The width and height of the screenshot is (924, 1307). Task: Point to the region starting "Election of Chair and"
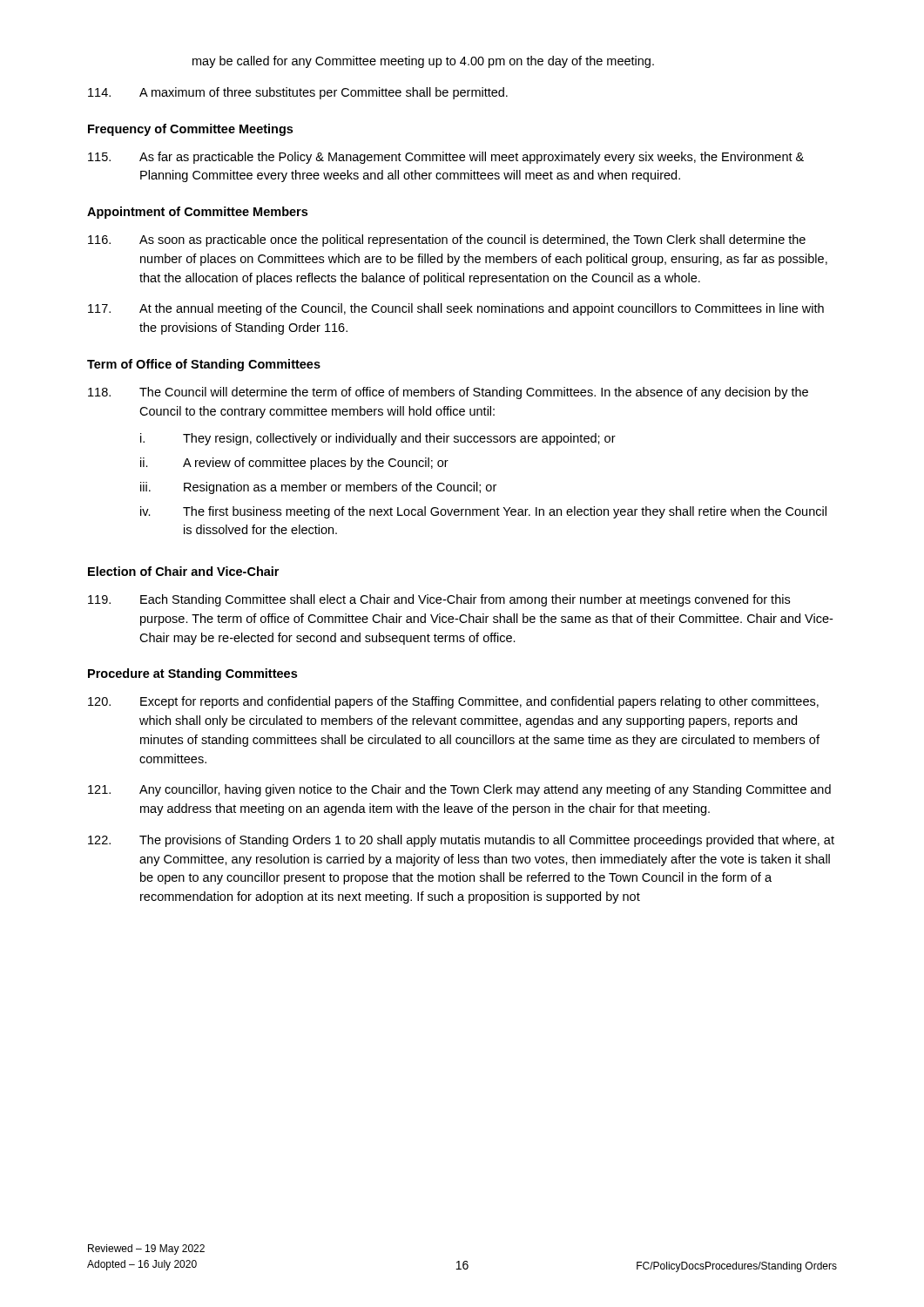coord(183,572)
